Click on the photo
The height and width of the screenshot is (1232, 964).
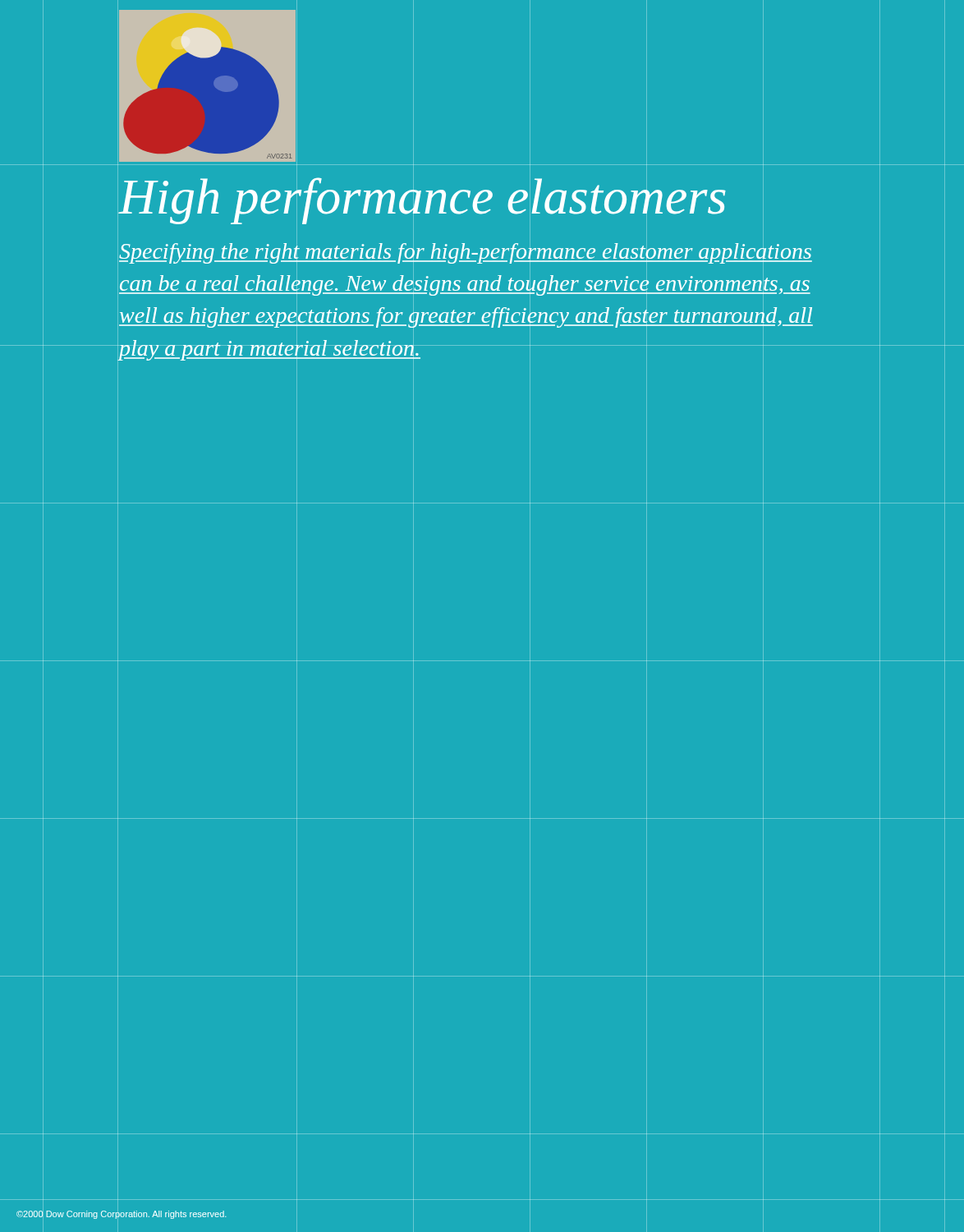click(207, 86)
